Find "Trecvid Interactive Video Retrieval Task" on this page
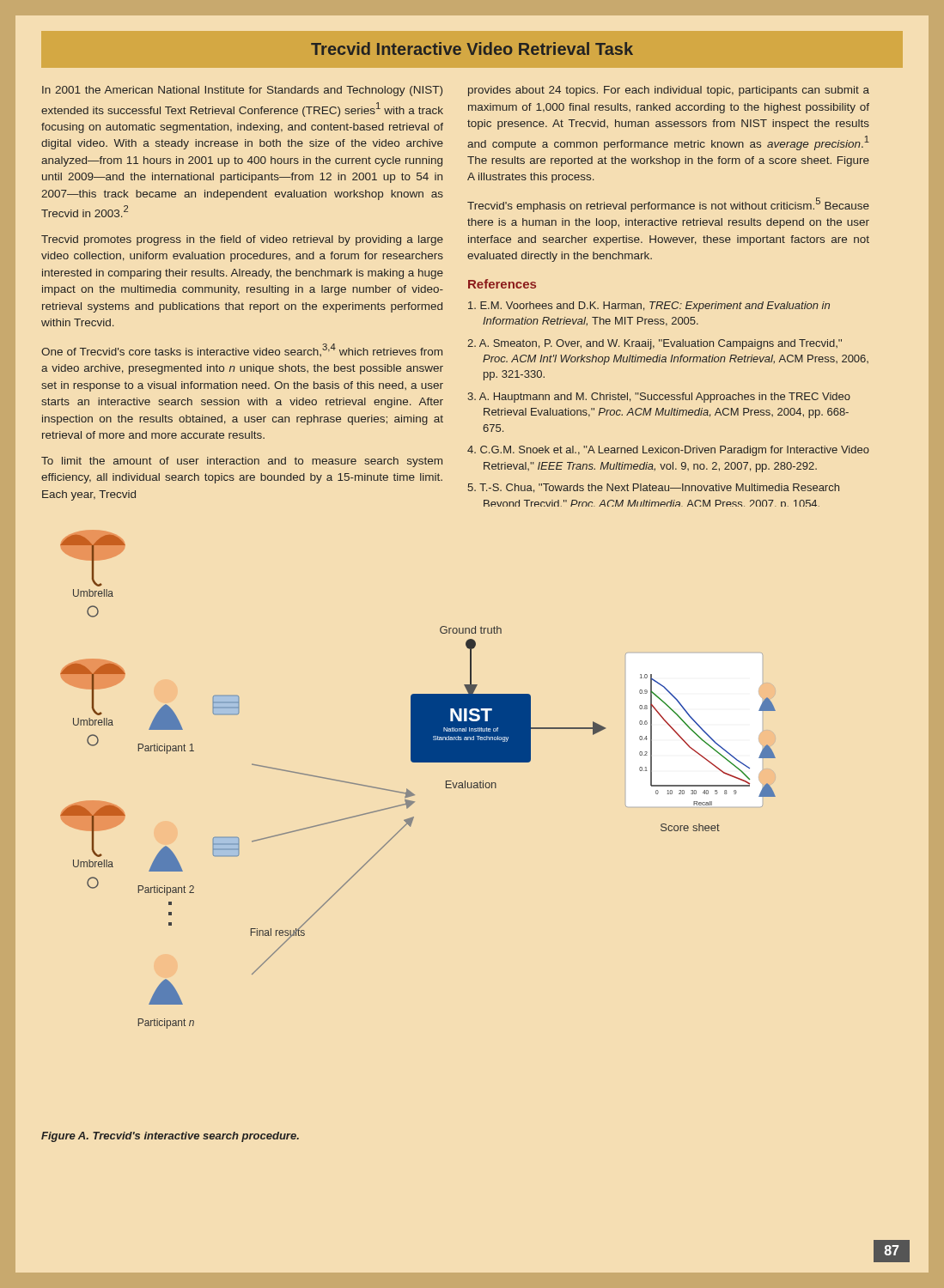The height and width of the screenshot is (1288, 944). [472, 49]
